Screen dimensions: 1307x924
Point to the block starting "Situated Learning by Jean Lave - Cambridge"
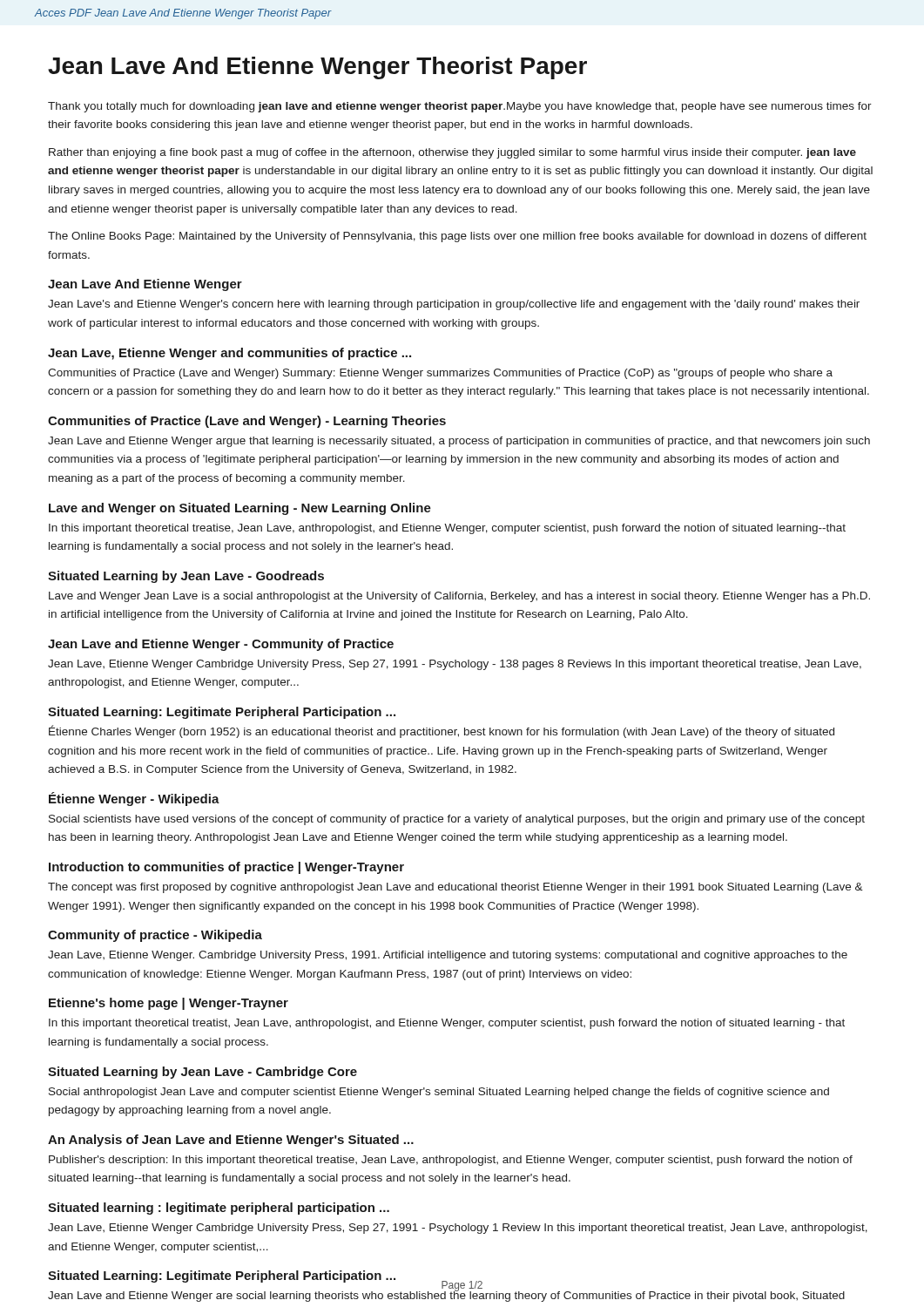pyautogui.click(x=202, y=1071)
